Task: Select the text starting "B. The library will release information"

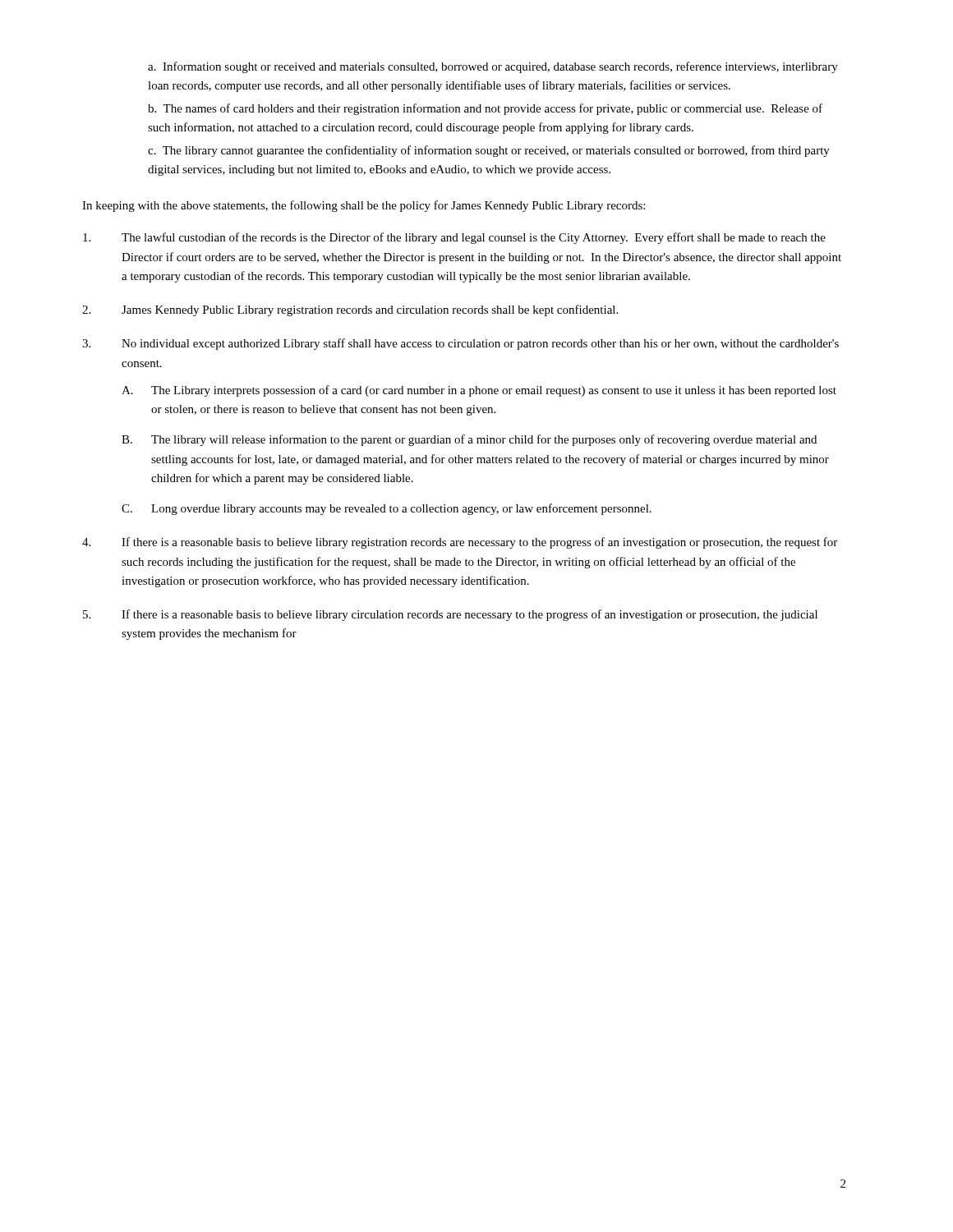Action: tap(484, 459)
